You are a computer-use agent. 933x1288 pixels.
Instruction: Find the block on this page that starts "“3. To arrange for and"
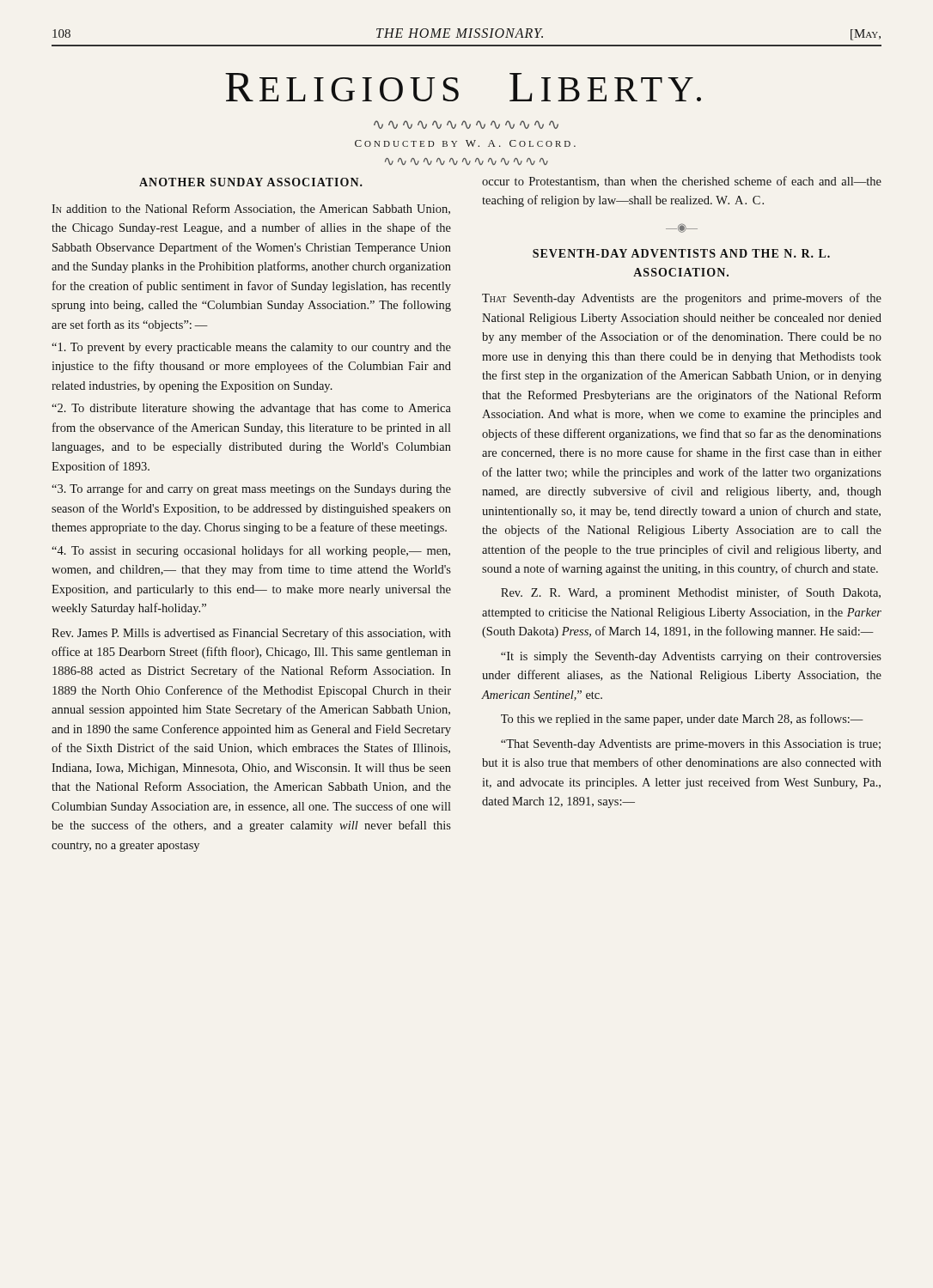(x=251, y=508)
